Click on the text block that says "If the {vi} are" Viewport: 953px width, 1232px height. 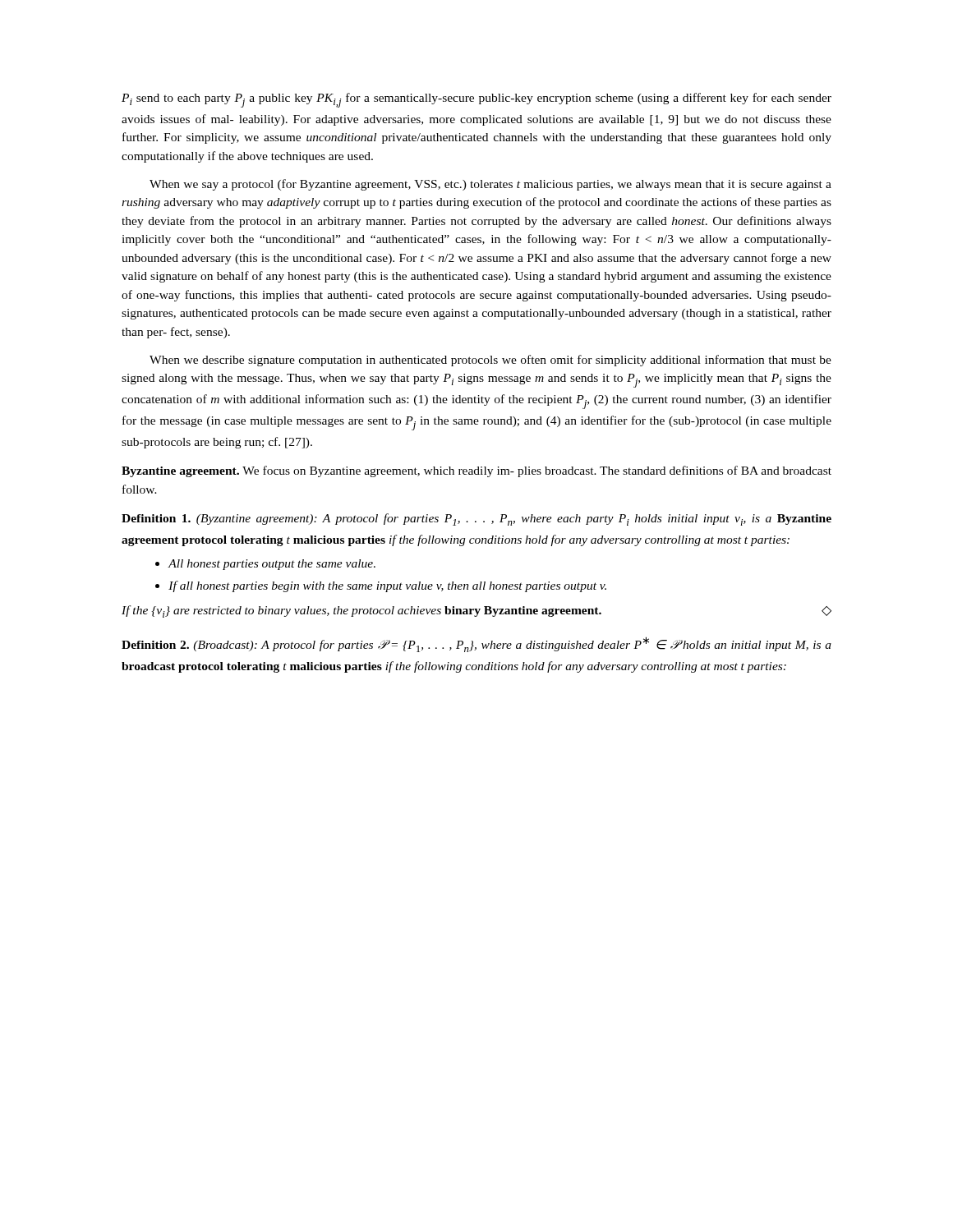(476, 612)
